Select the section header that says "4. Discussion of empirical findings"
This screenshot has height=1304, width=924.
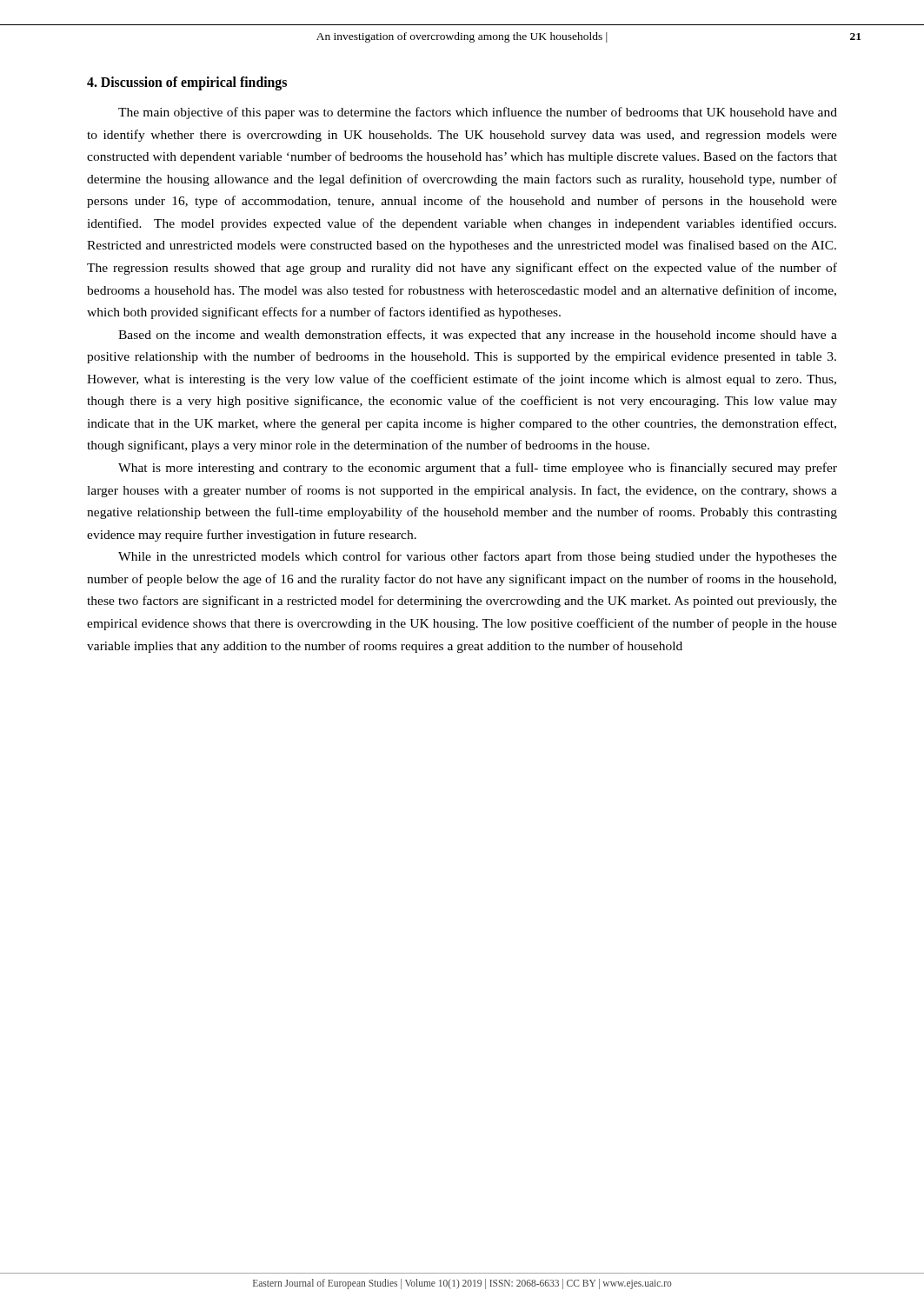tap(187, 82)
